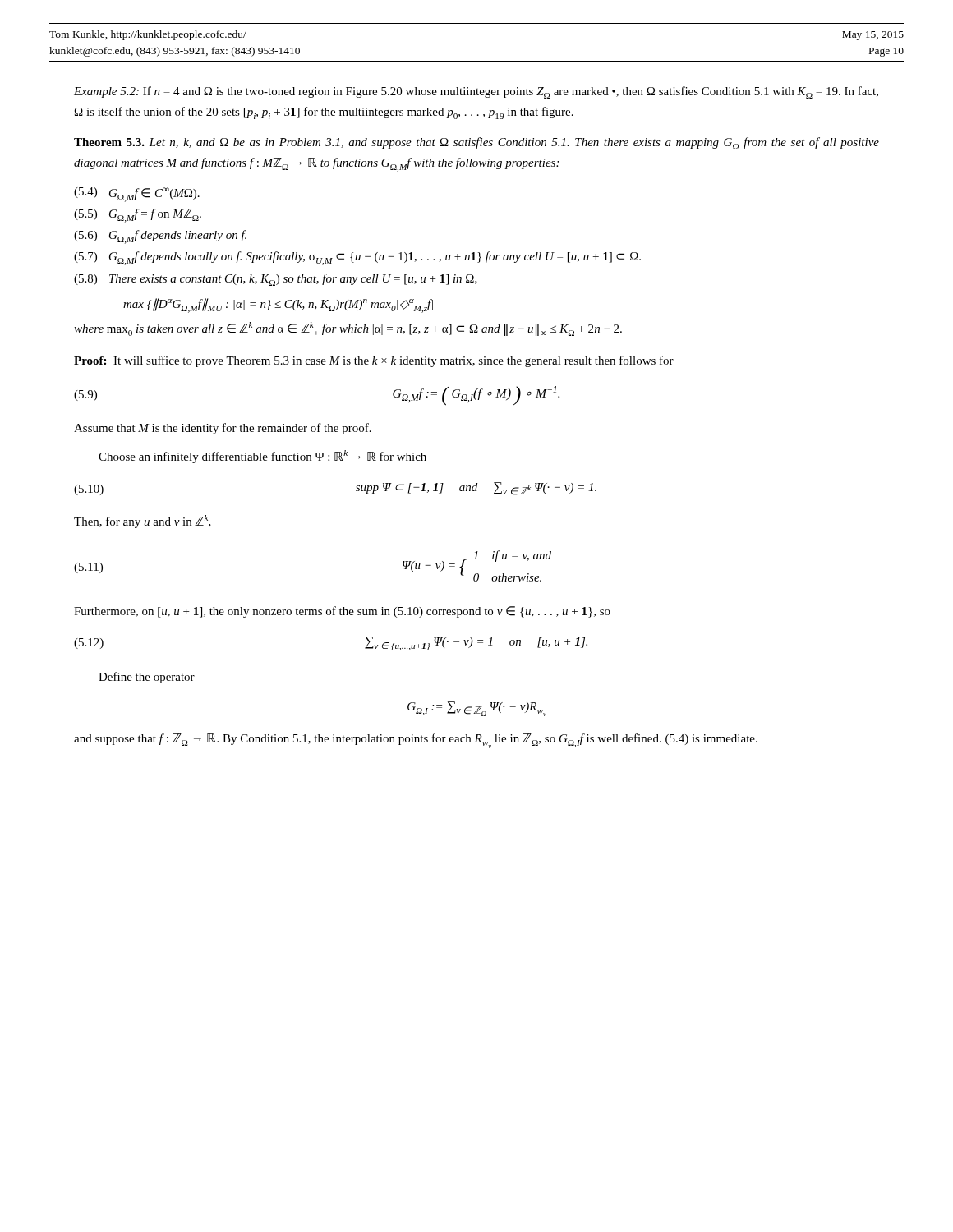Find the text block that reads "Theorem 5.3. Let n, k,"
Image resolution: width=953 pixels, height=1232 pixels.
coord(476,153)
